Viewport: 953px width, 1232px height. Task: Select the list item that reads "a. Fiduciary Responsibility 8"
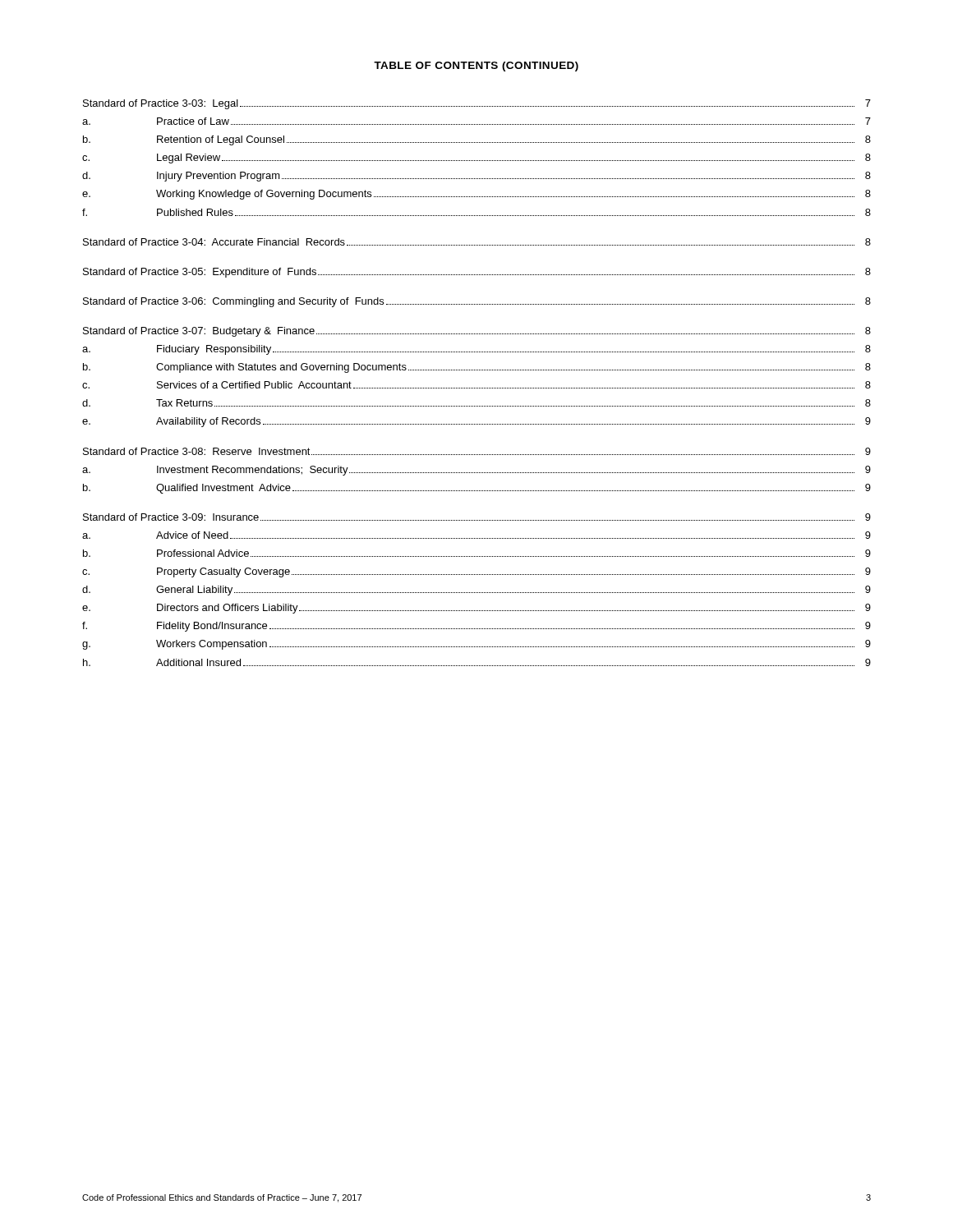coord(476,349)
